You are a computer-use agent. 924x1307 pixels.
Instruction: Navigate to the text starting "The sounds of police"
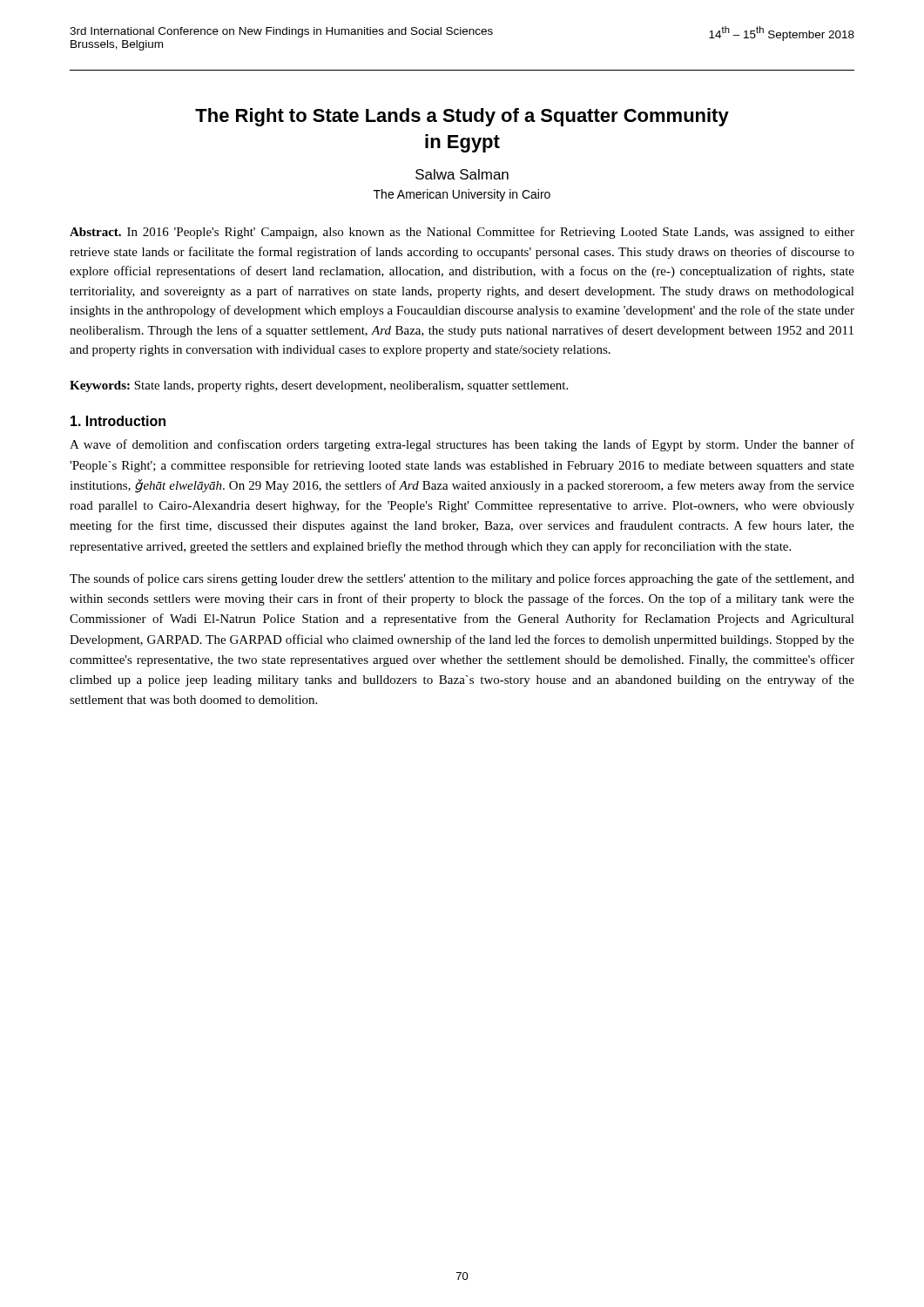coord(462,639)
